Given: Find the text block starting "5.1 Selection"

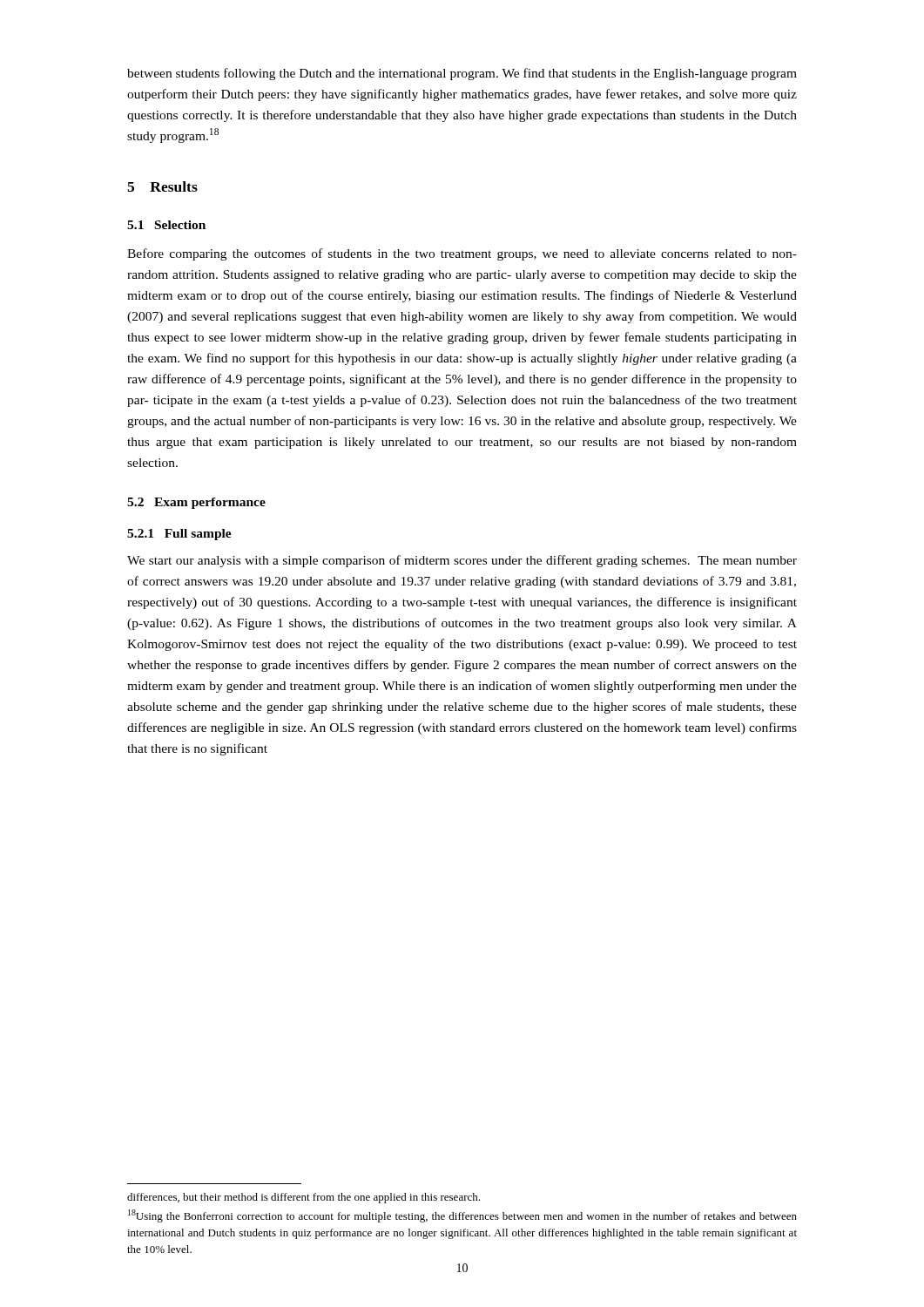Looking at the screenshot, I should (x=167, y=224).
